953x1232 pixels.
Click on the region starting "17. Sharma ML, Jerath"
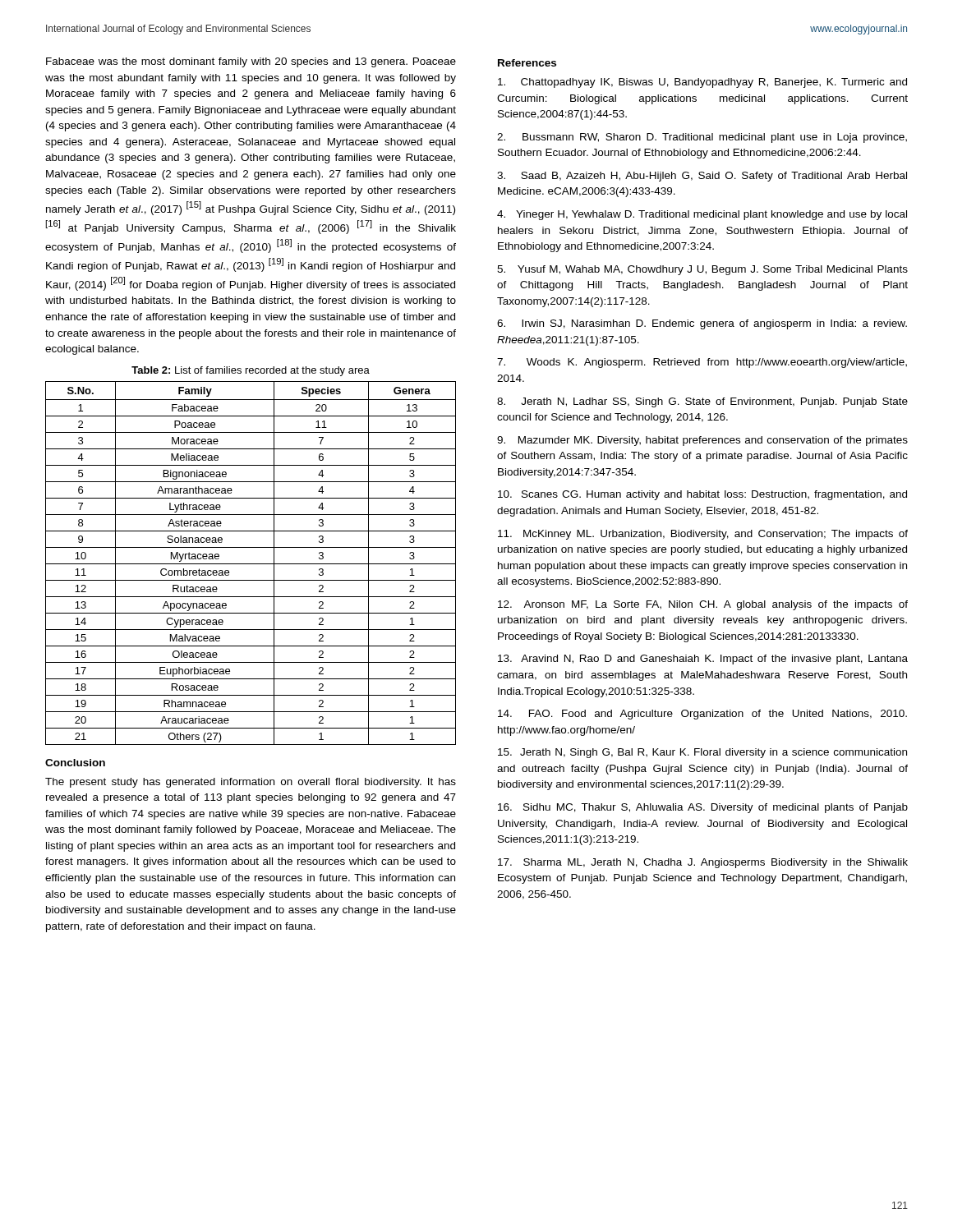[702, 878]
